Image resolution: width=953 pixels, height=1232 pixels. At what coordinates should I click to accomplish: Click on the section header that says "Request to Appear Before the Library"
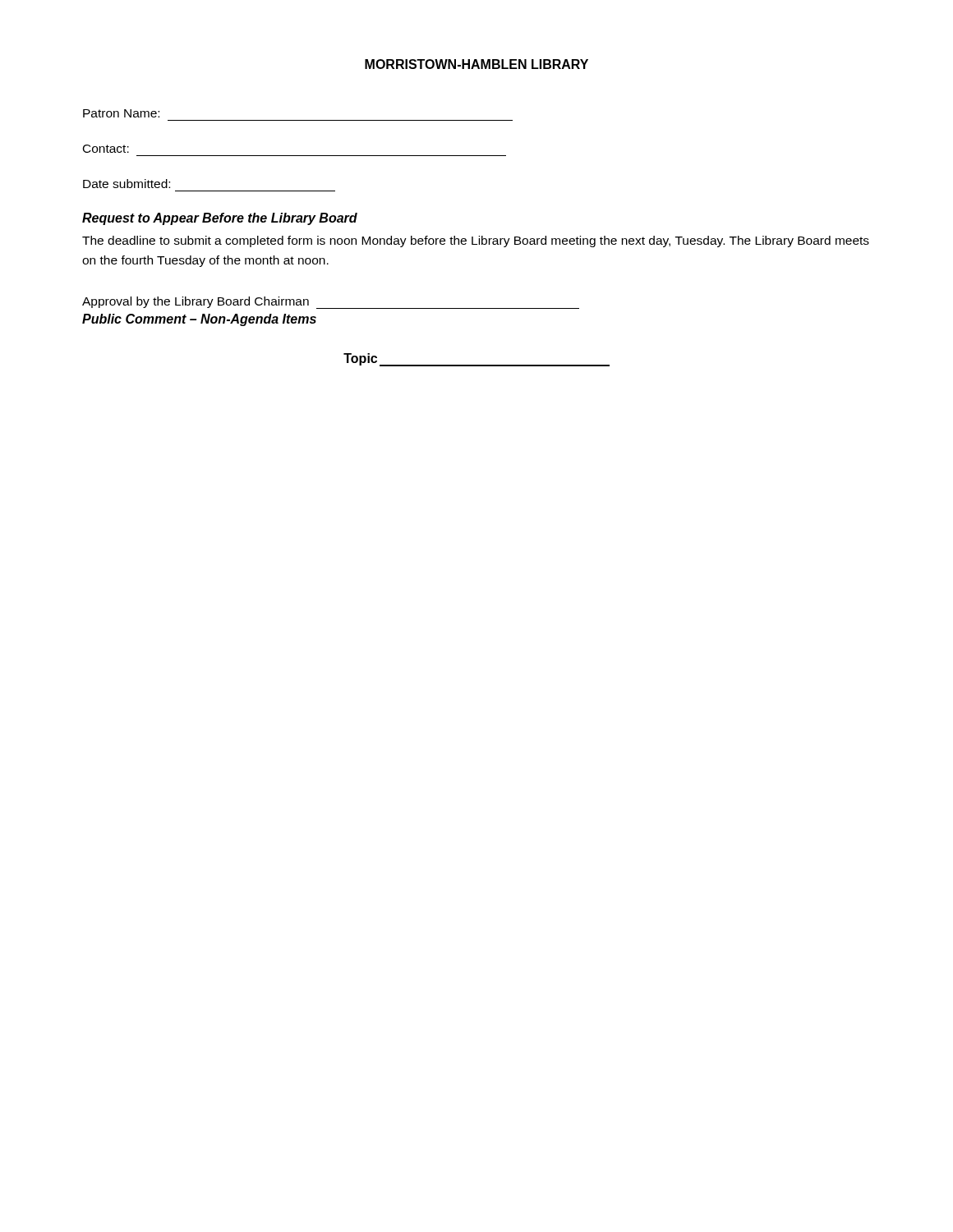click(x=220, y=218)
